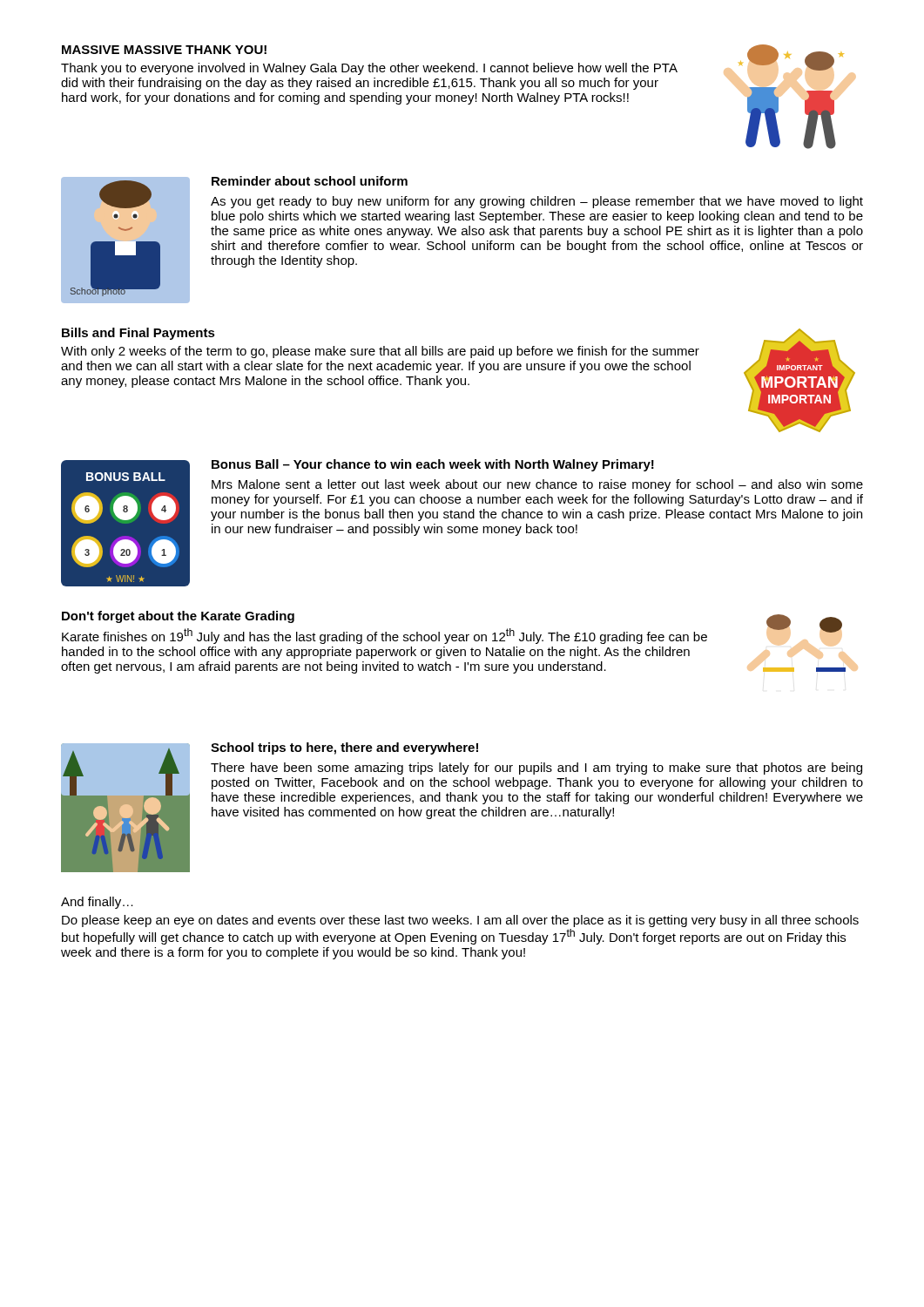Point to "Bills and Final Payments"

tap(138, 332)
